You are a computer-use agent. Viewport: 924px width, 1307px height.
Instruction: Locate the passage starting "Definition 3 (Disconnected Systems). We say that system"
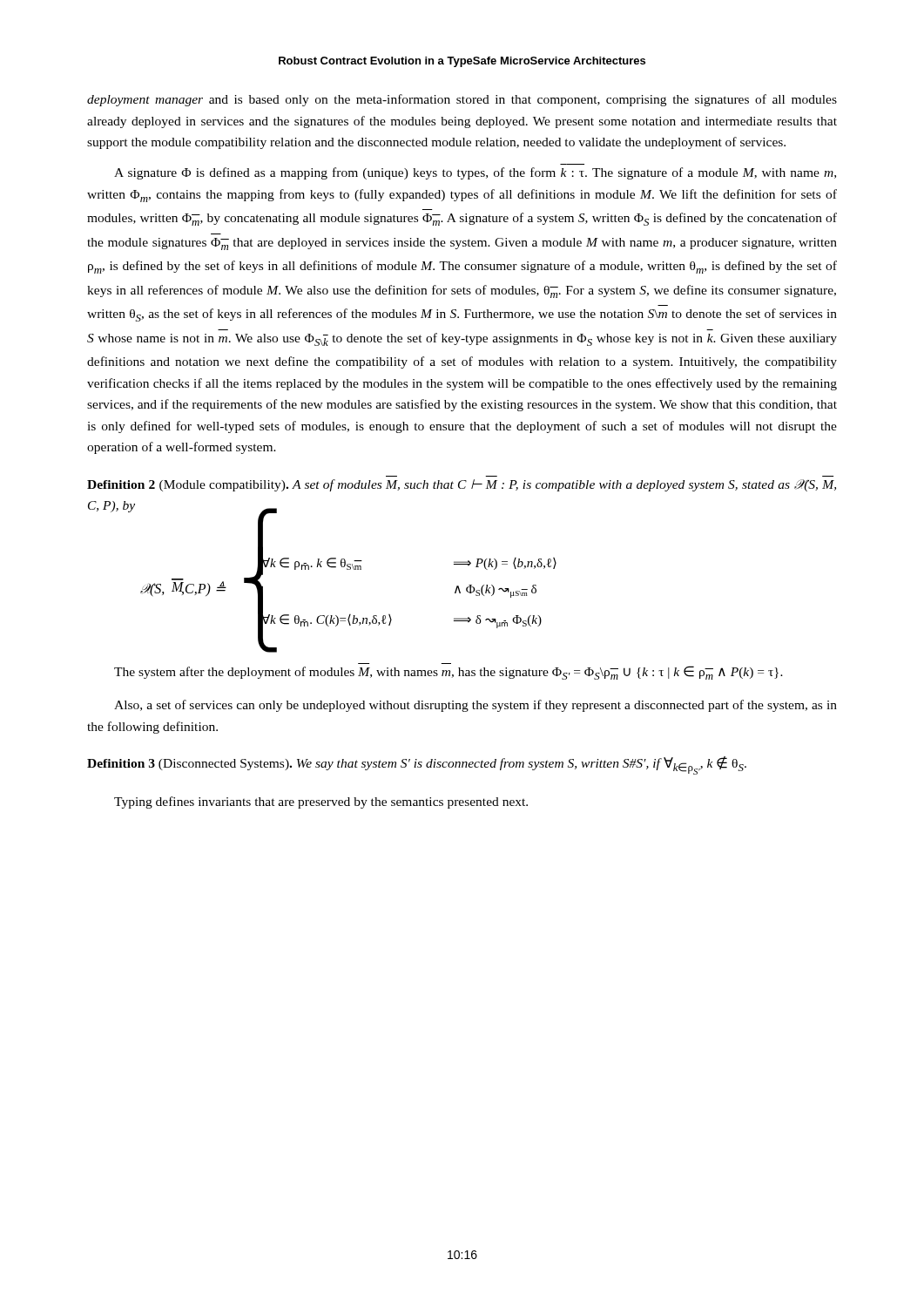pos(417,766)
